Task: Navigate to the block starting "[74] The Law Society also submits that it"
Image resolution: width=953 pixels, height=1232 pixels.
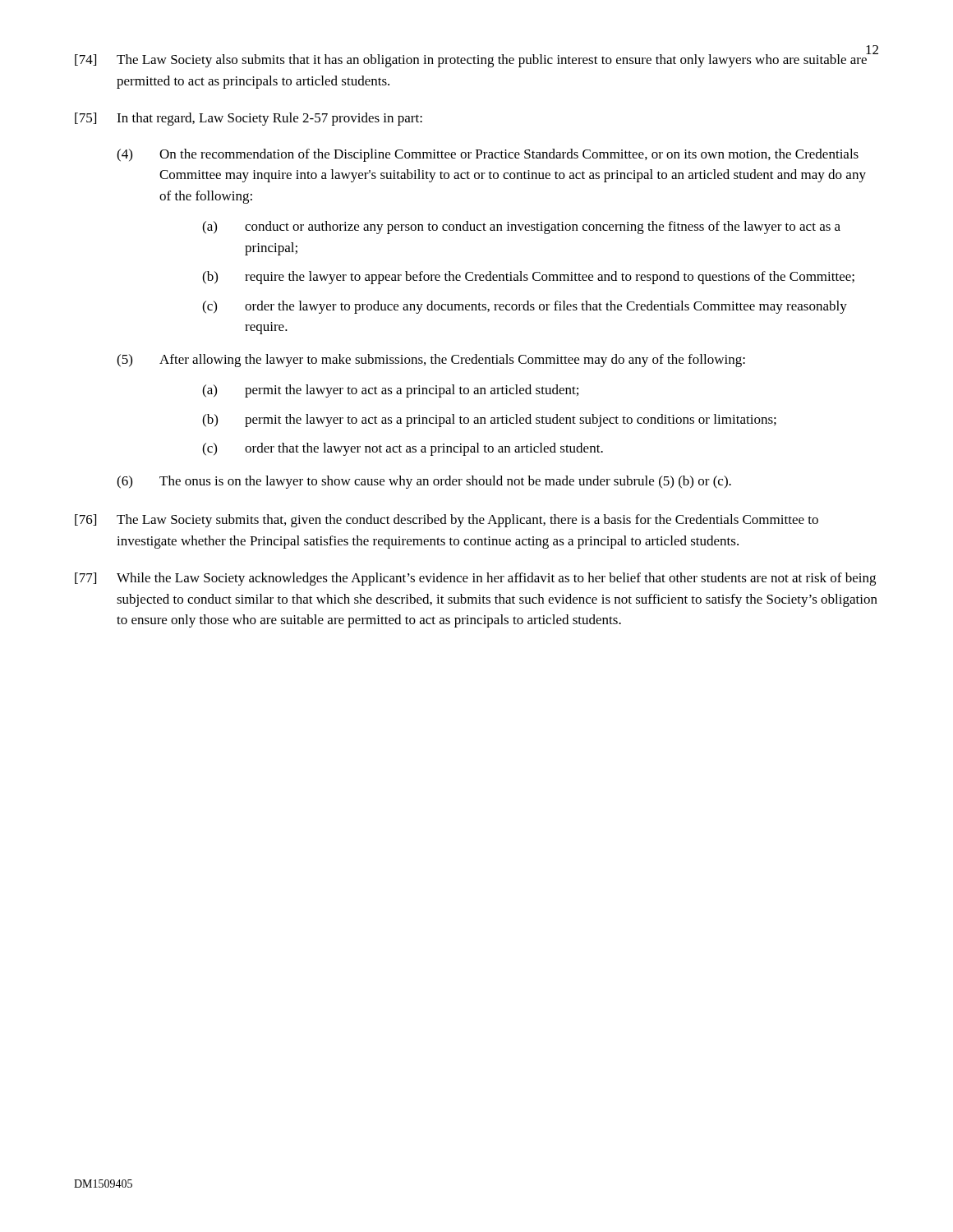Action: tap(476, 70)
